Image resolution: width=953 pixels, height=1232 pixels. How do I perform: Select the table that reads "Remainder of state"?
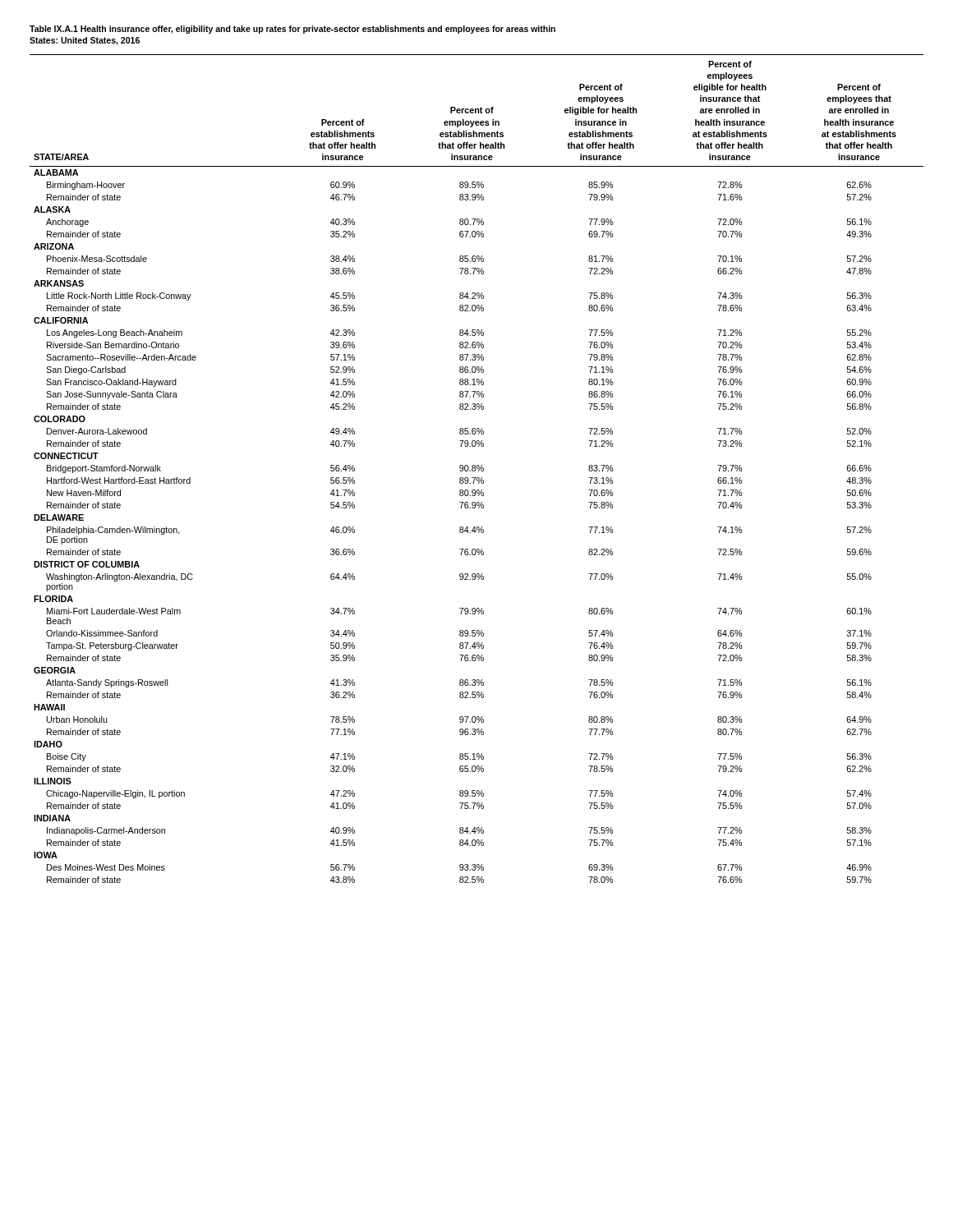coord(476,470)
